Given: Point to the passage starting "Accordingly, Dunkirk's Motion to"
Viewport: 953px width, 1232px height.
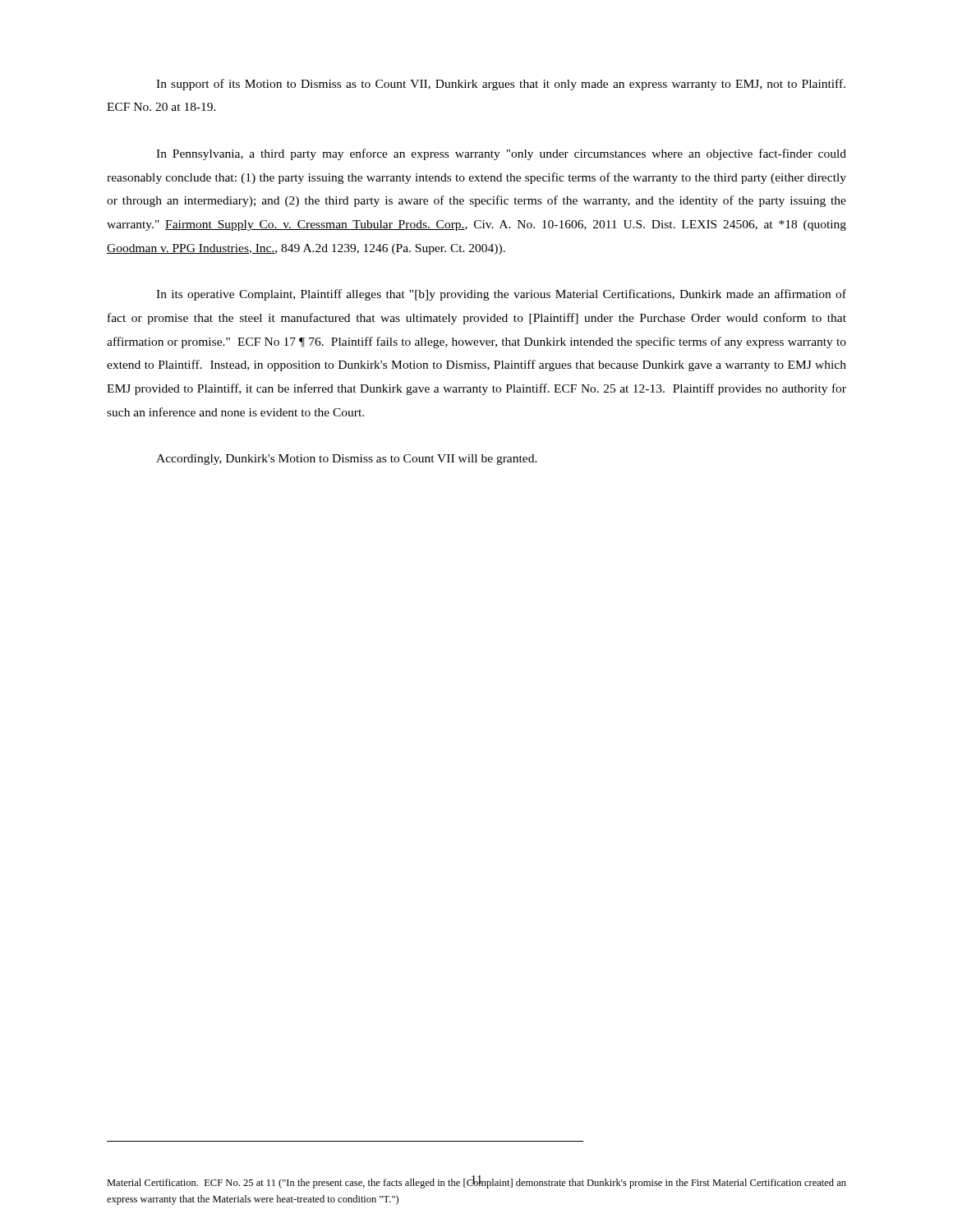Looking at the screenshot, I should point(476,459).
